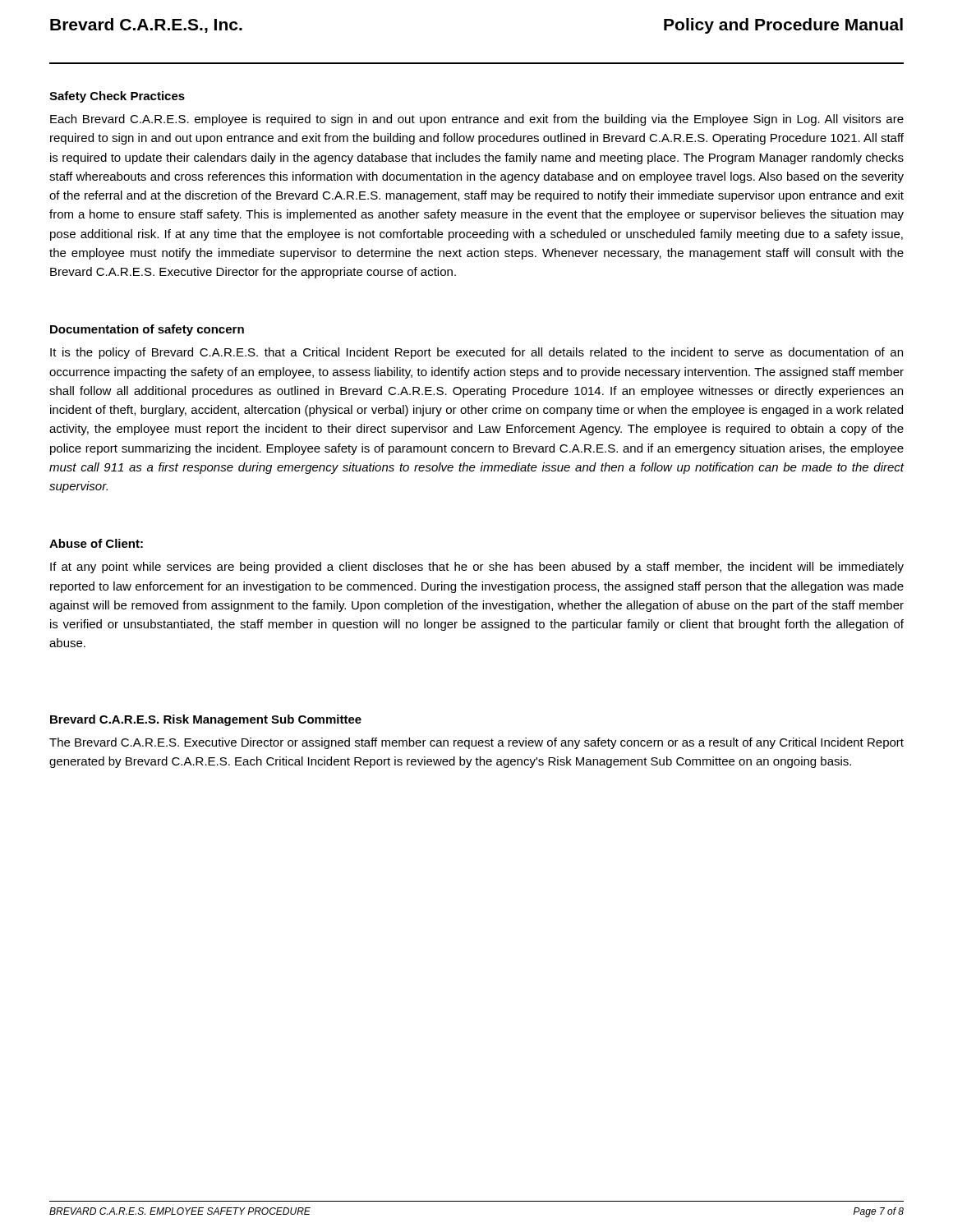Navigate to the element starting "The Brevard C.A.R.E.S. Executive Director"
Screen dimensions: 1232x953
click(476, 751)
